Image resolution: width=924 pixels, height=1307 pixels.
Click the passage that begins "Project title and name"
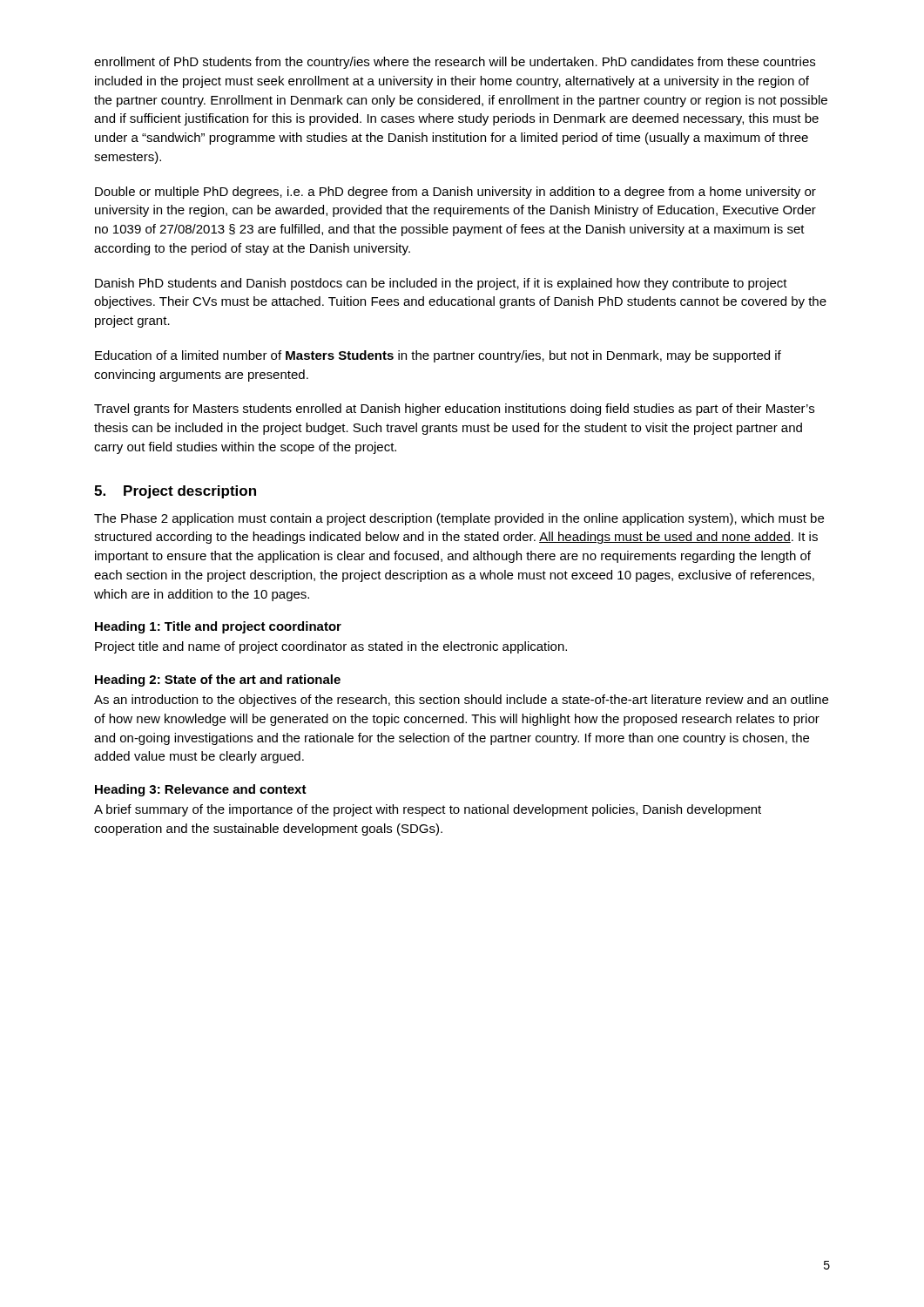(x=331, y=646)
